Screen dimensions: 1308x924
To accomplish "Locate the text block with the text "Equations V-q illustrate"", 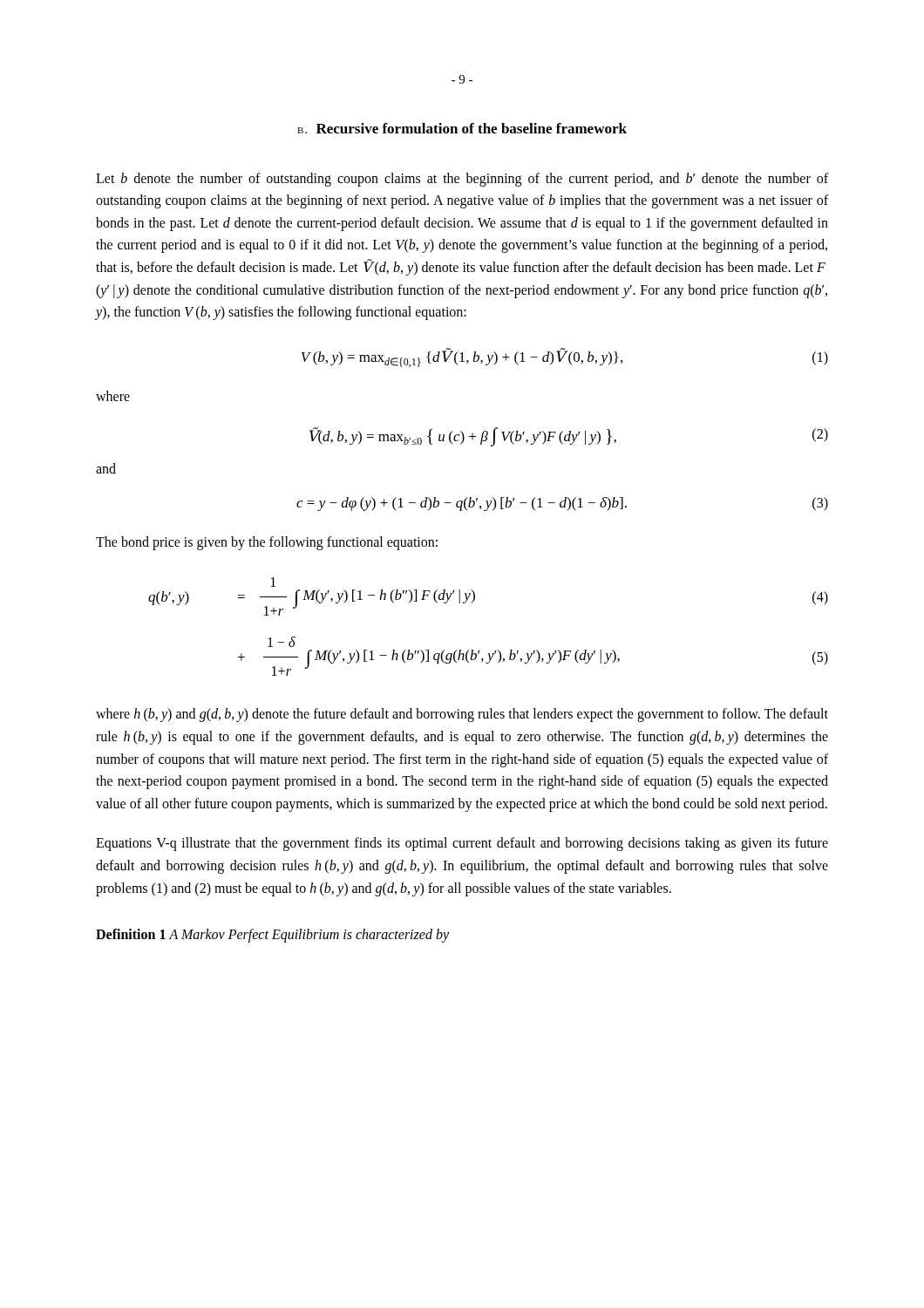I will [462, 865].
